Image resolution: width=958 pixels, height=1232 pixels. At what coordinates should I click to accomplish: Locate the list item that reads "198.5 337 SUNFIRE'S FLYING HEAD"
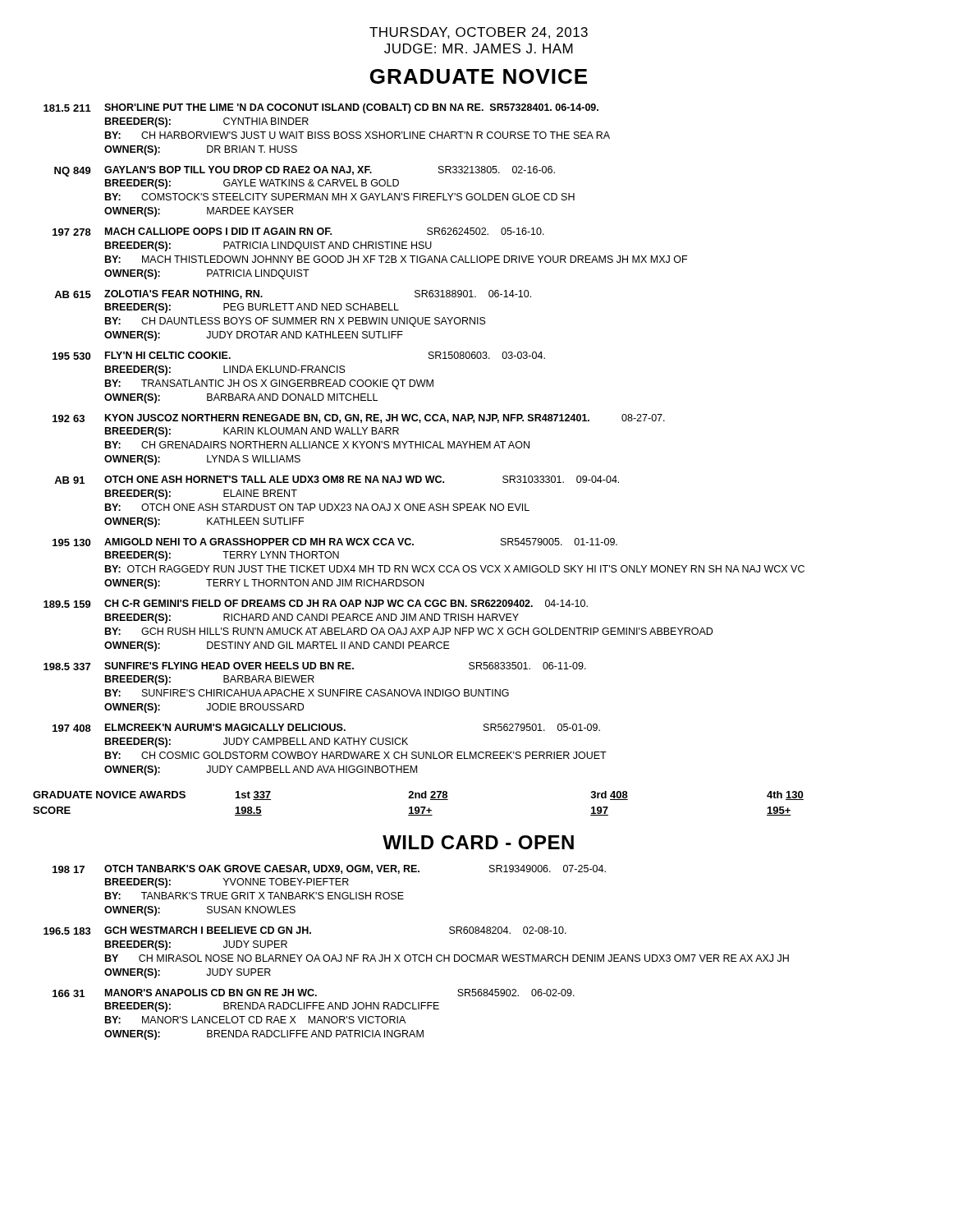(x=479, y=687)
